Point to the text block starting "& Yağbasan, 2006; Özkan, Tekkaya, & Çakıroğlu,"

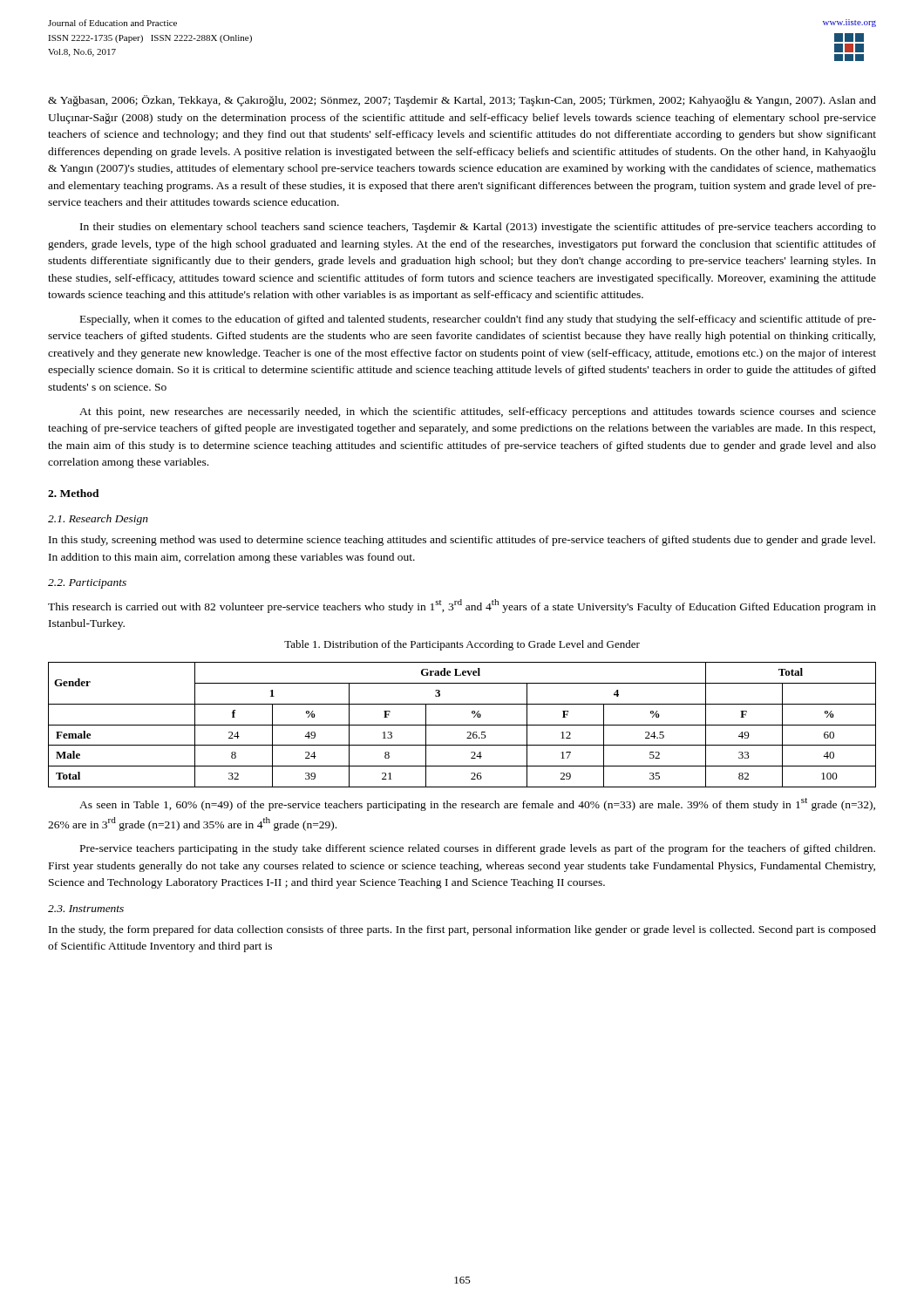462,151
